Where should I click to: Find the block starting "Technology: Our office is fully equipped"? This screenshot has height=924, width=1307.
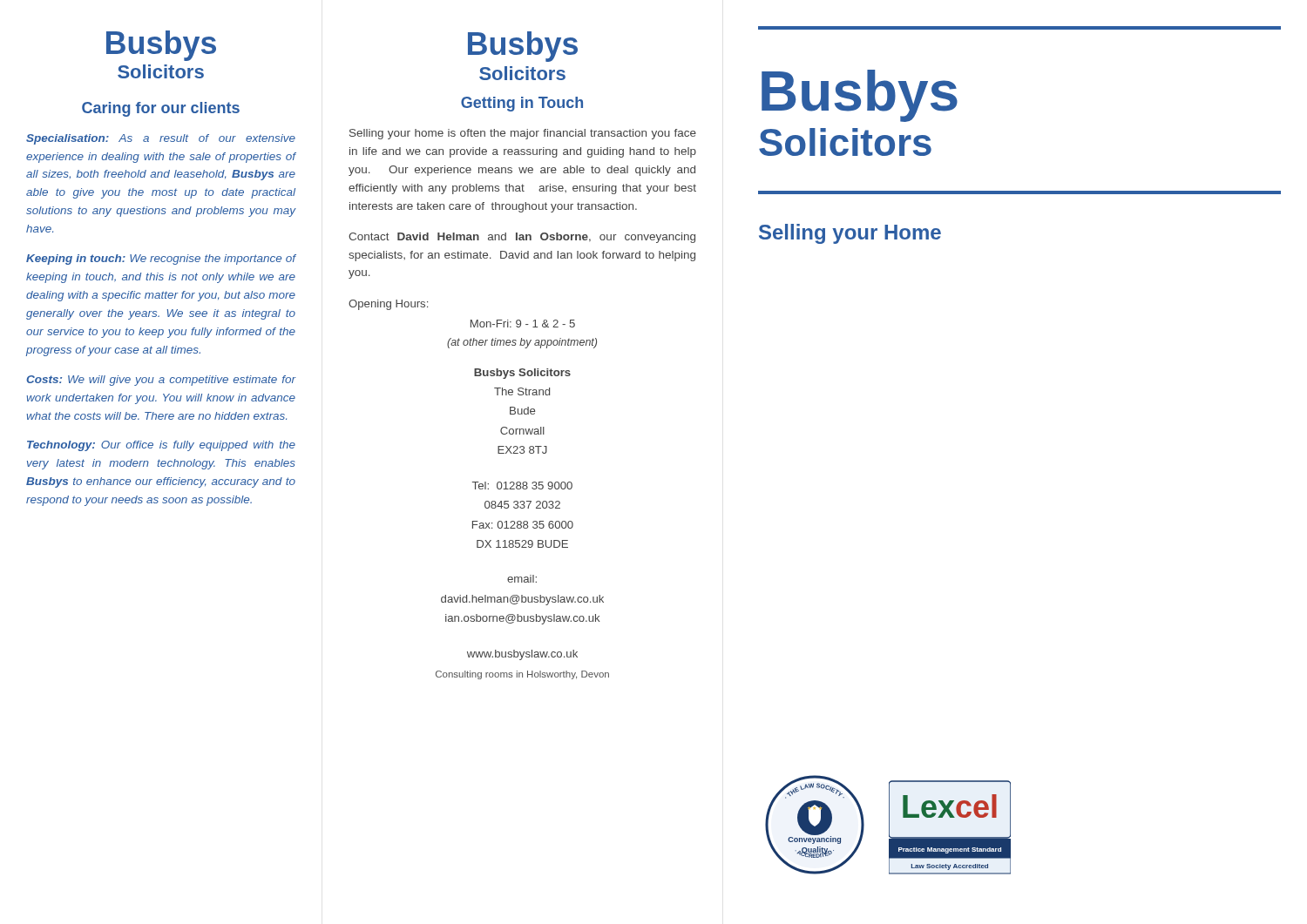[x=161, y=472]
